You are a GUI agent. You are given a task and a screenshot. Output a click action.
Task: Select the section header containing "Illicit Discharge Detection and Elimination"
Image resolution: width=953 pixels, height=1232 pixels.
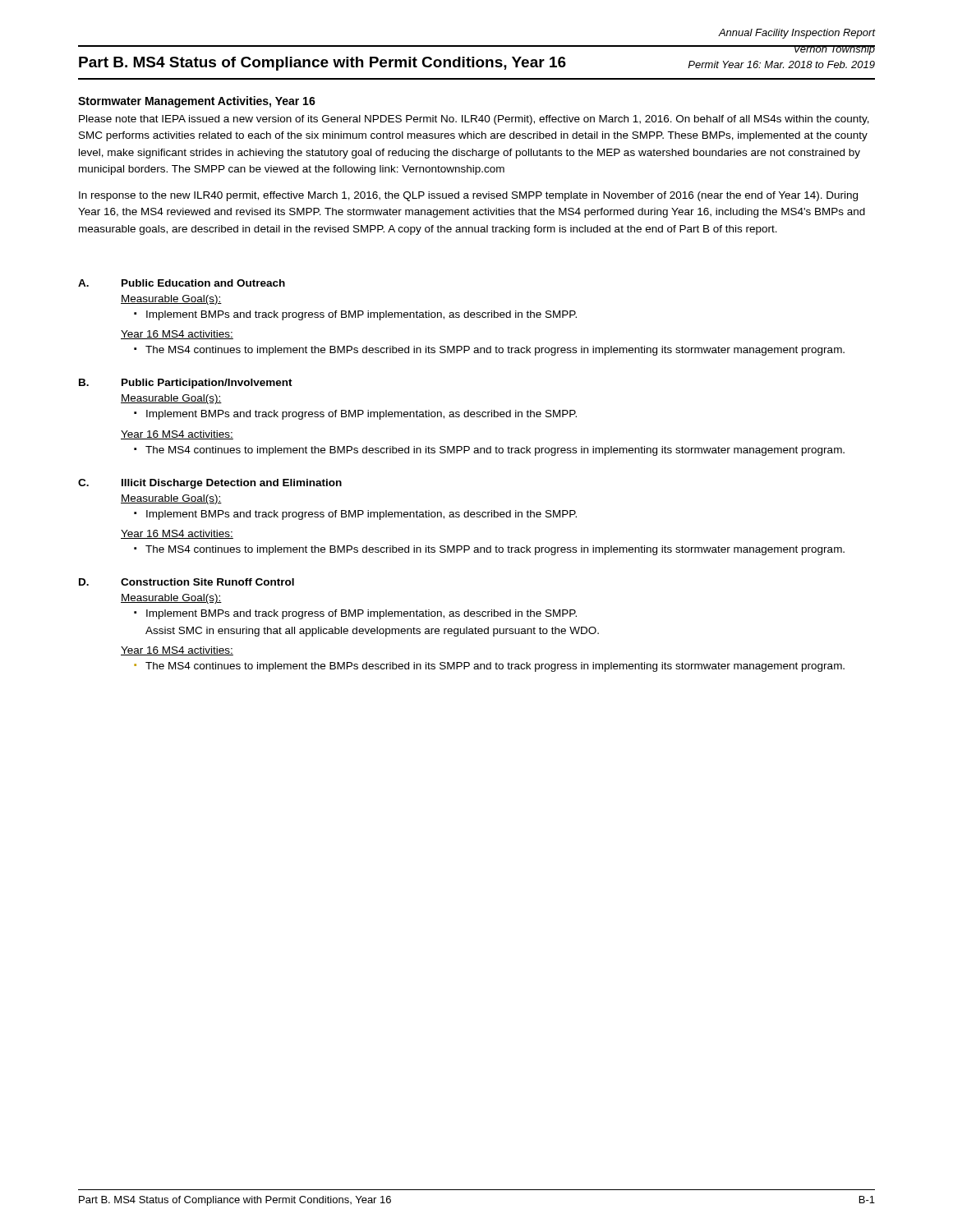pyautogui.click(x=231, y=482)
